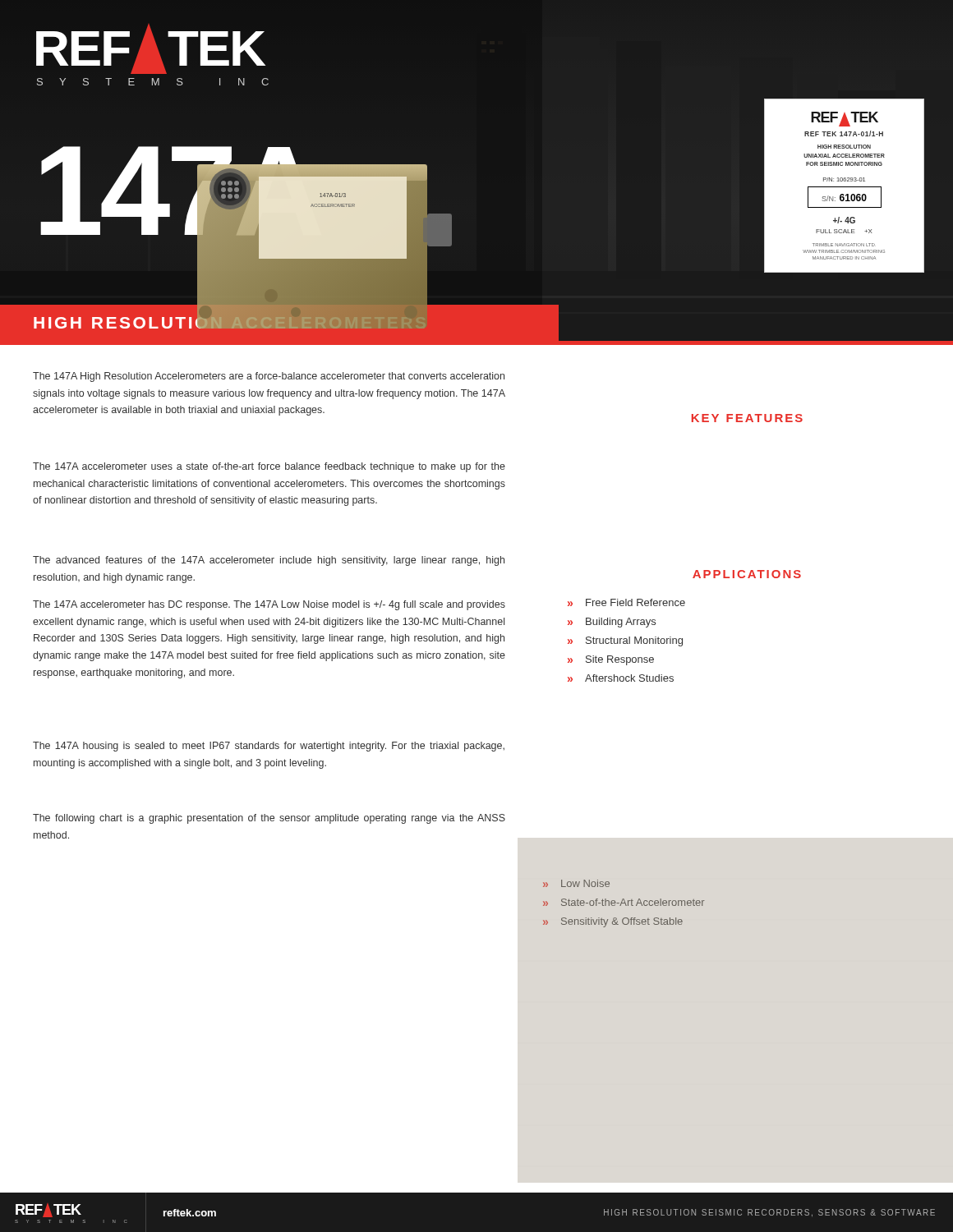Locate the photo
The image size is (953, 1232).
click(476, 172)
